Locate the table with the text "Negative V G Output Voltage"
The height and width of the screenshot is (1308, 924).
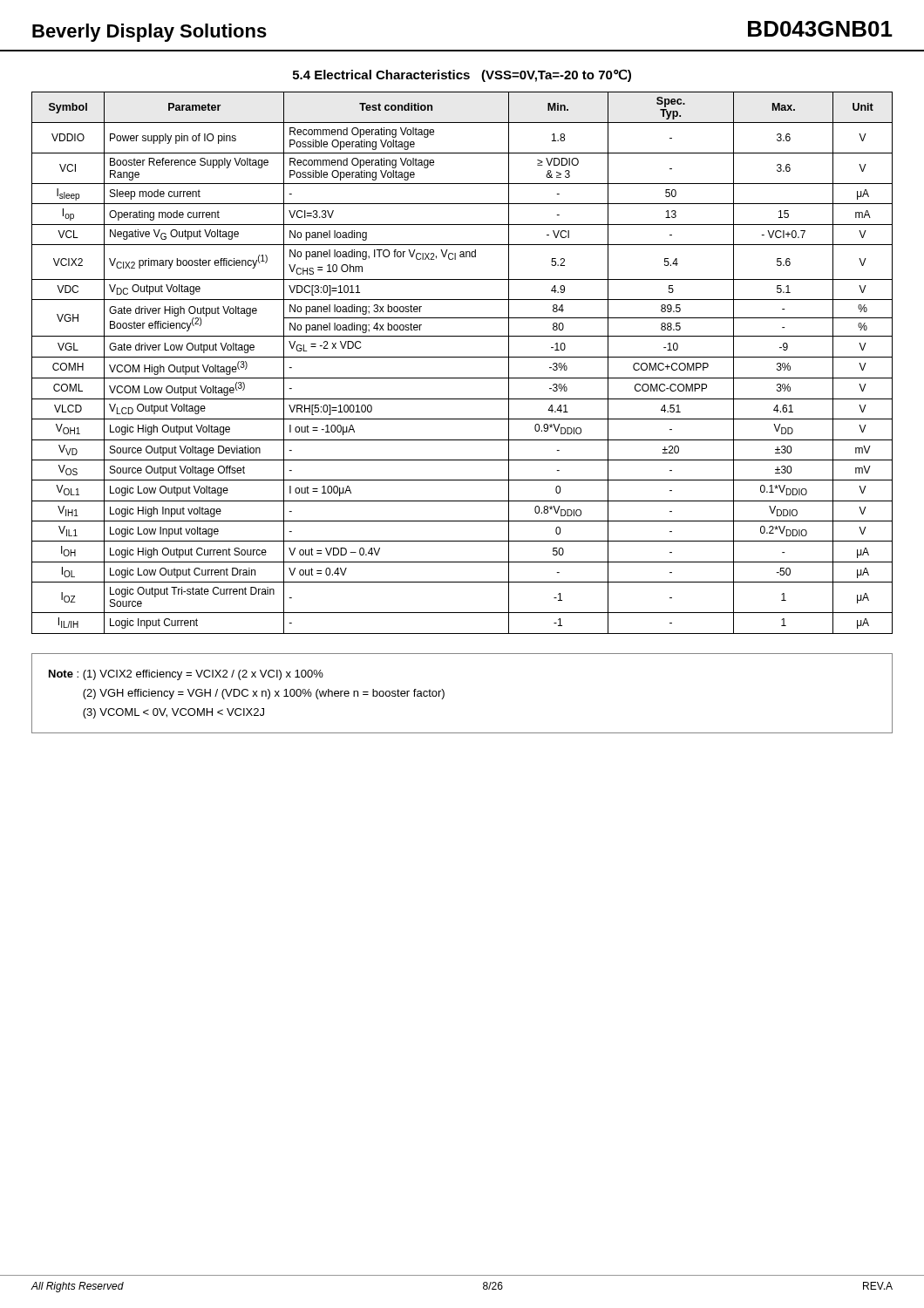tap(462, 363)
